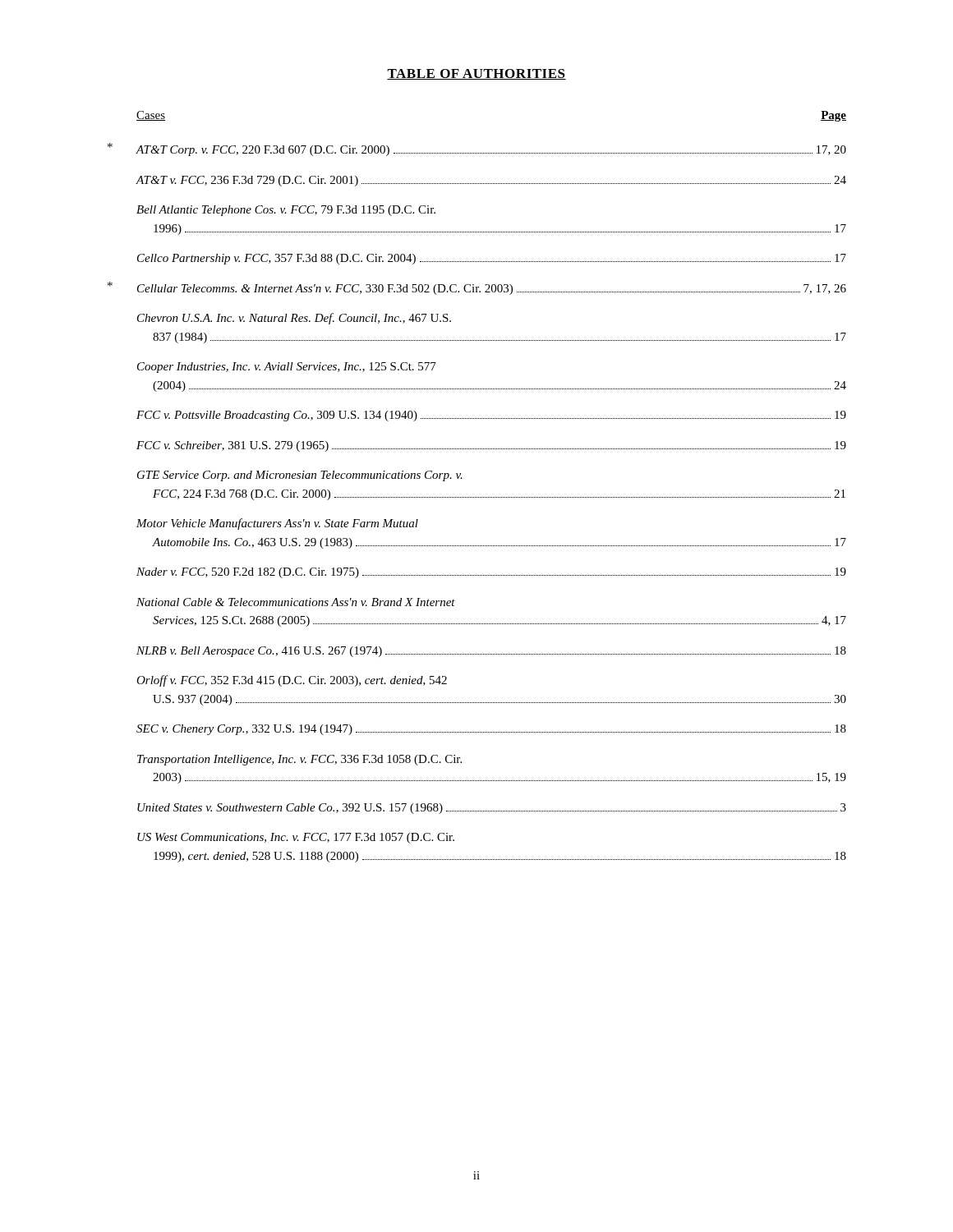Click on the list item that says "NLRB v. Bell Aerospace Co., 416"
953x1232 pixels.
(x=476, y=650)
